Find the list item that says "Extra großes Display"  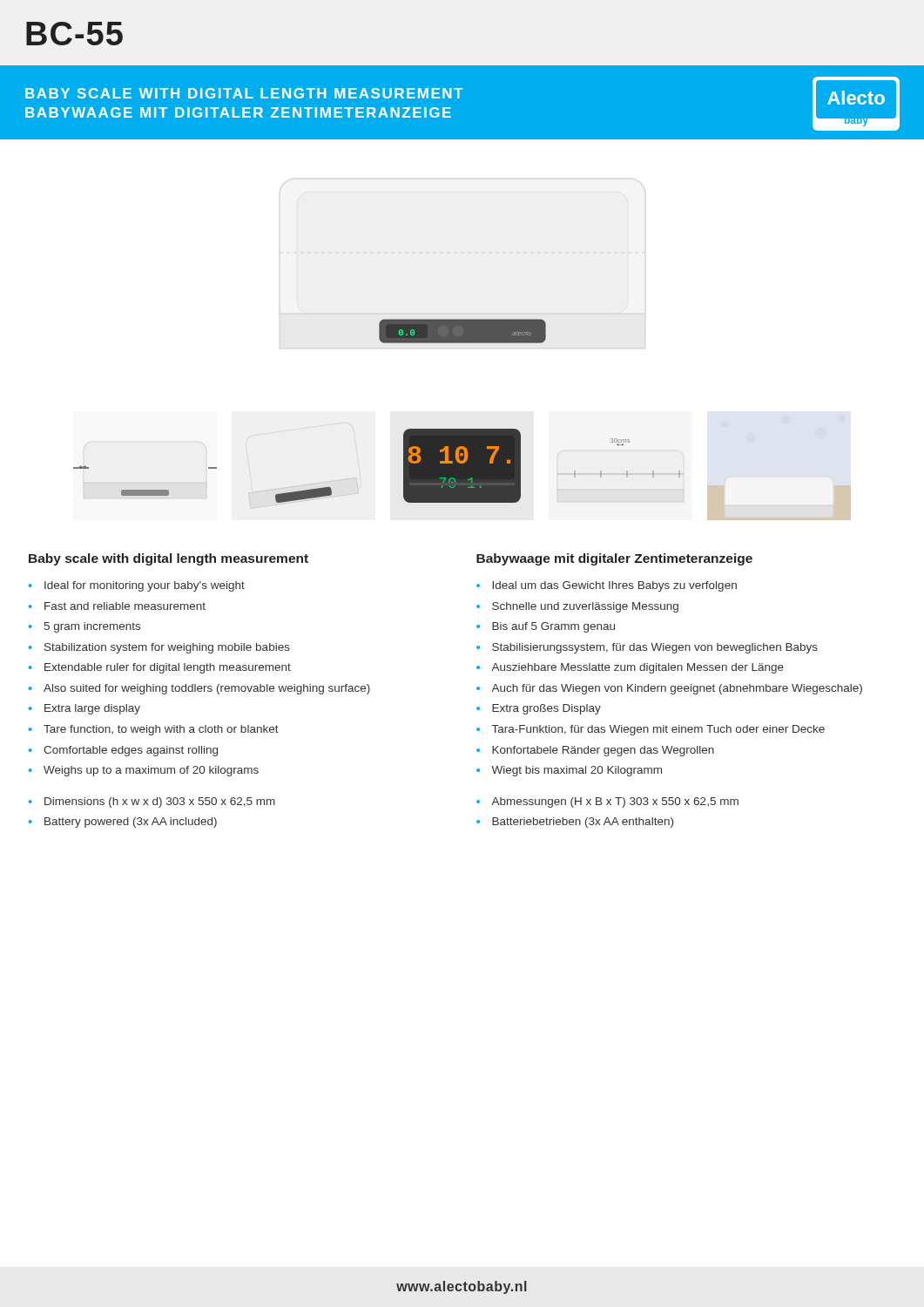point(546,708)
